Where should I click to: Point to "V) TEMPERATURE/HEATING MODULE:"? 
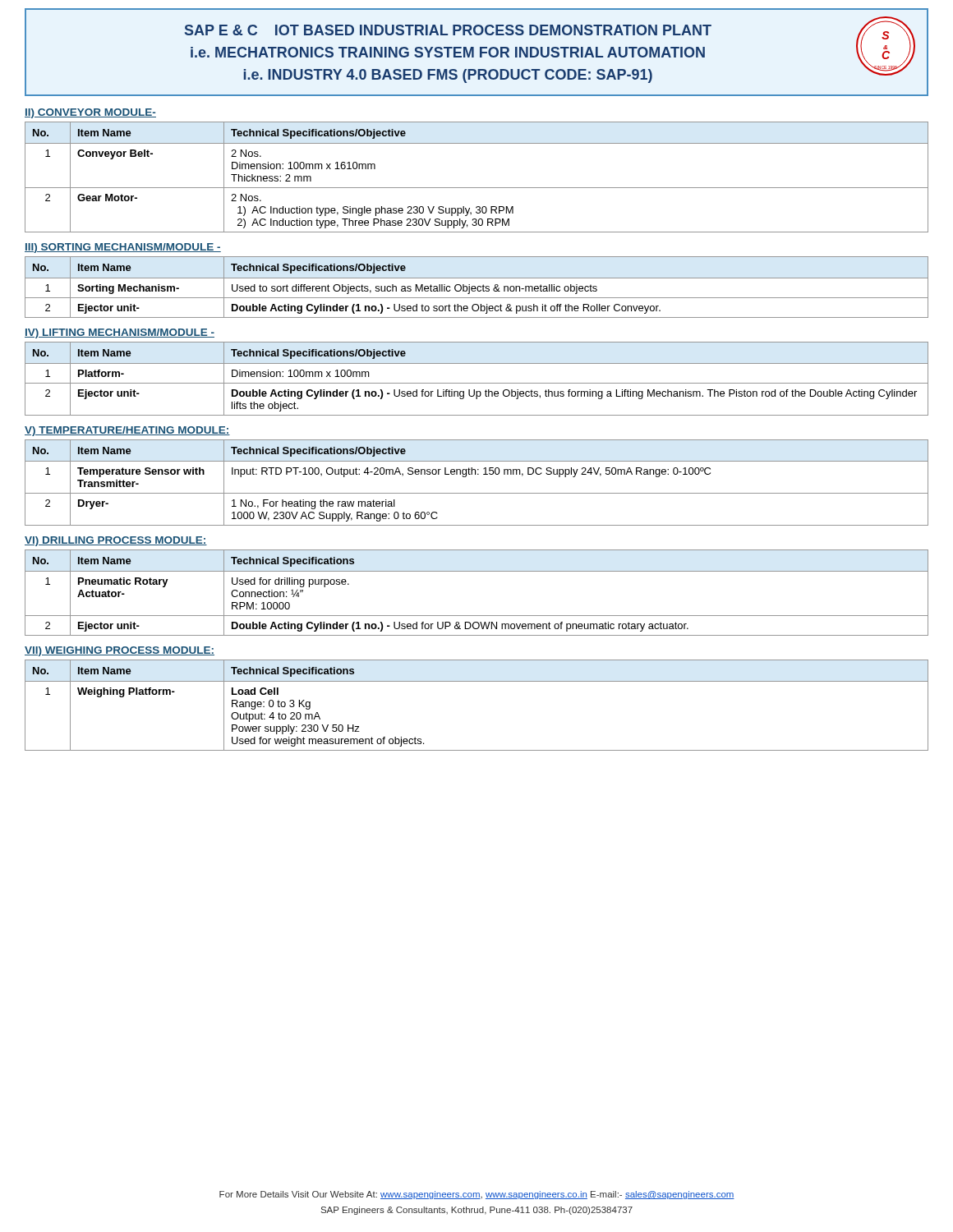[x=127, y=430]
